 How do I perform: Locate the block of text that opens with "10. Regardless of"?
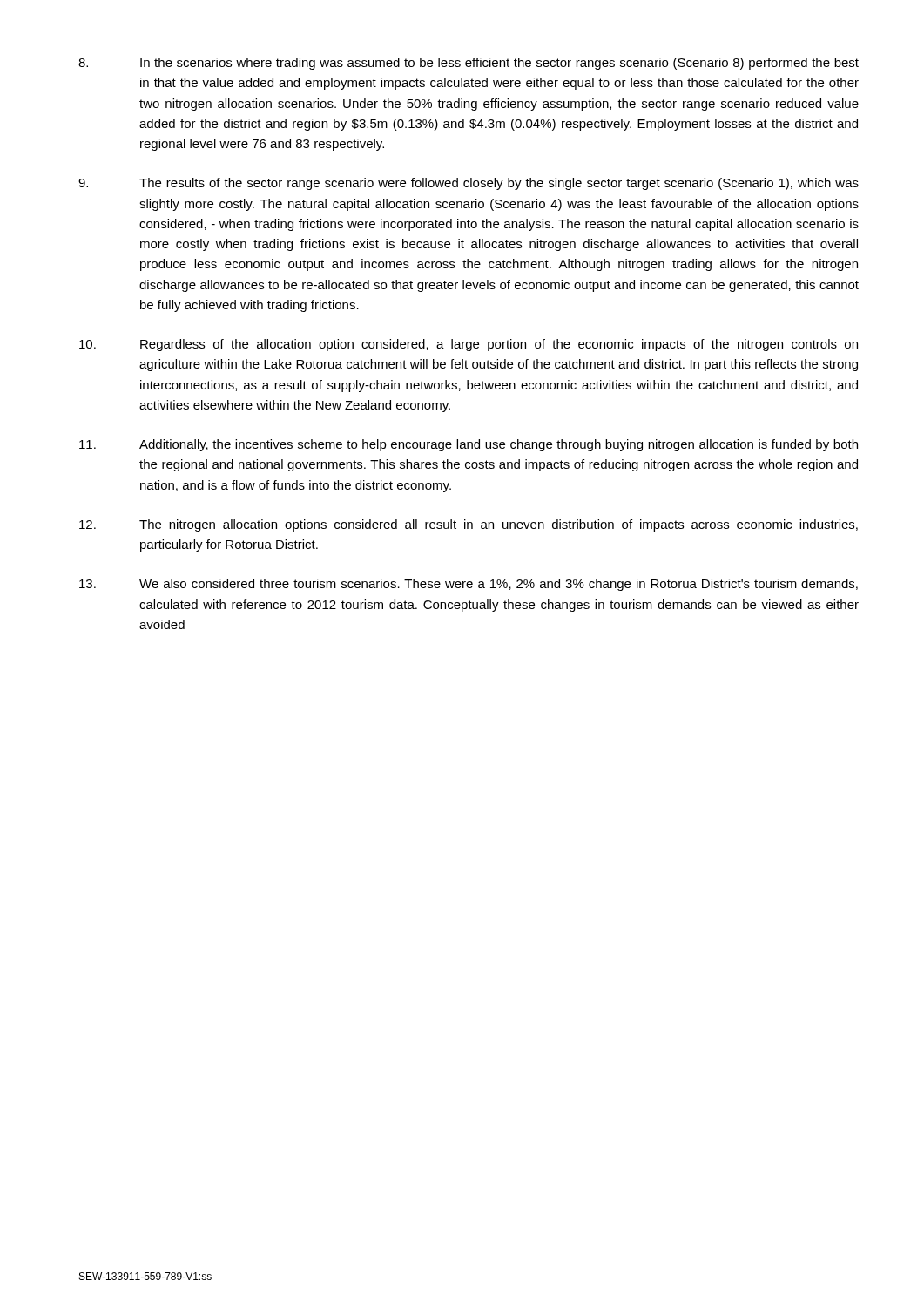click(x=469, y=374)
